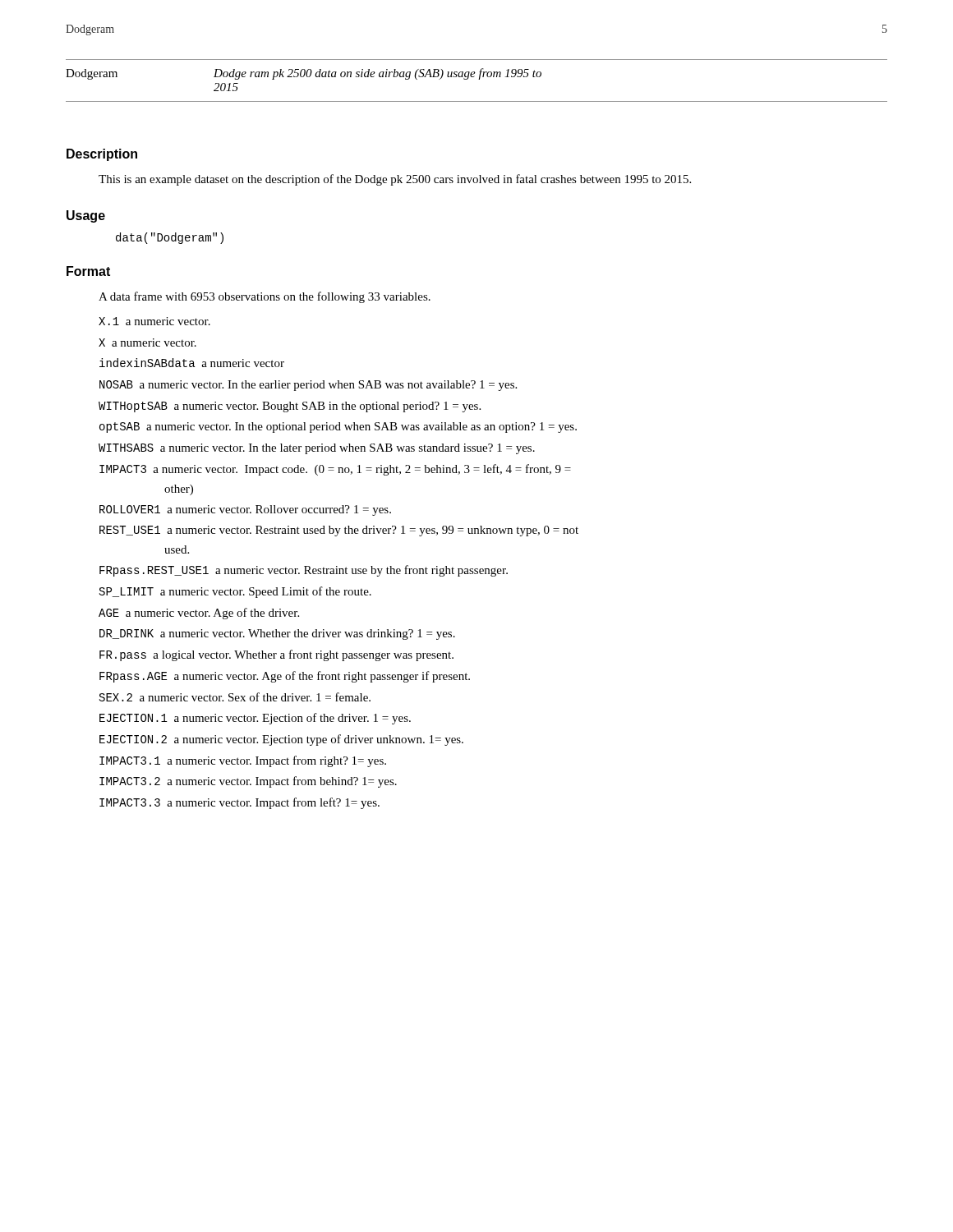Image resolution: width=953 pixels, height=1232 pixels.
Task: Click on the list item with the text "indexinSABdata a numeric vector"
Action: 191,364
